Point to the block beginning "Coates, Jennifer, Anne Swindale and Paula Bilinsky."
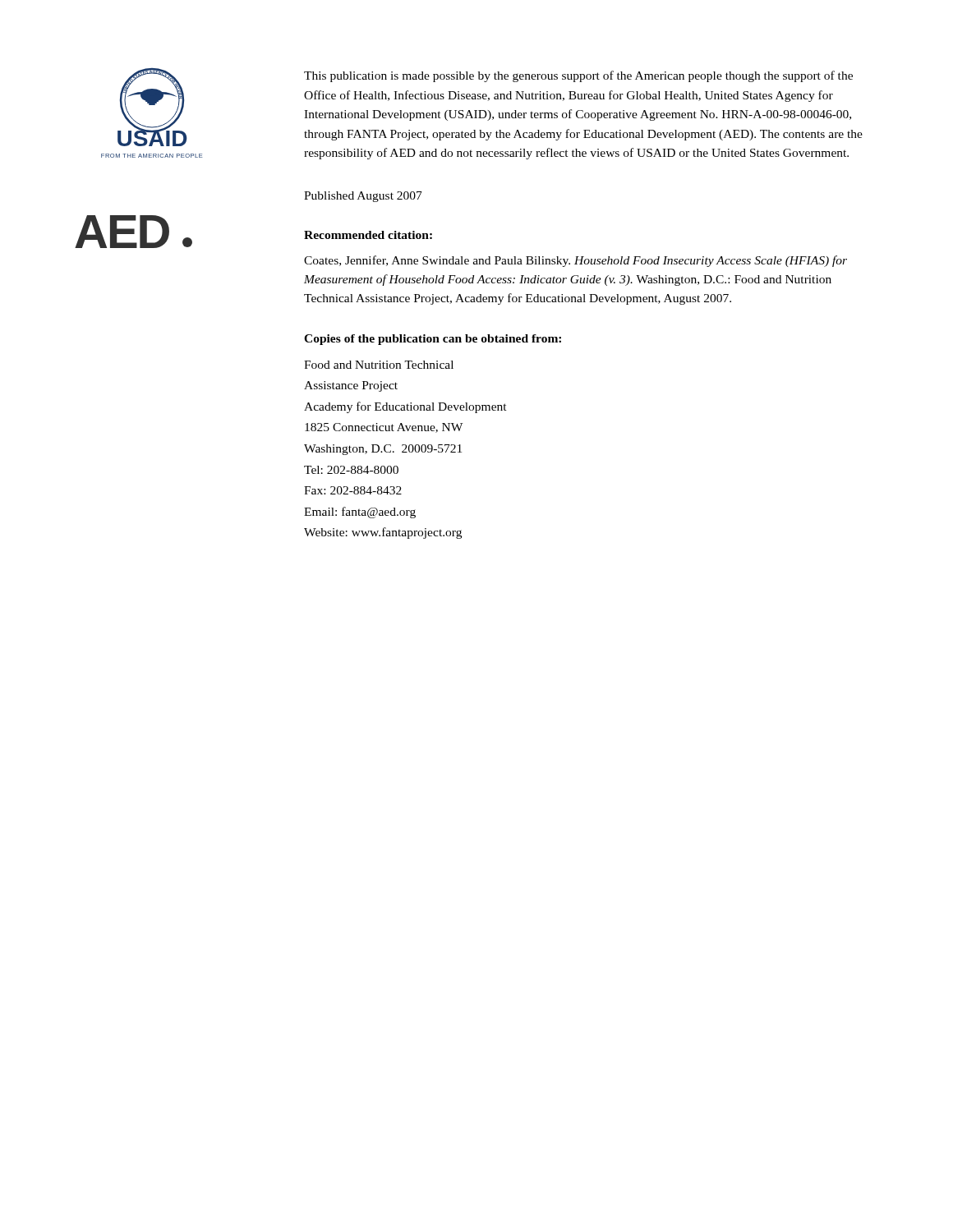This screenshot has width=953, height=1232. coord(576,279)
